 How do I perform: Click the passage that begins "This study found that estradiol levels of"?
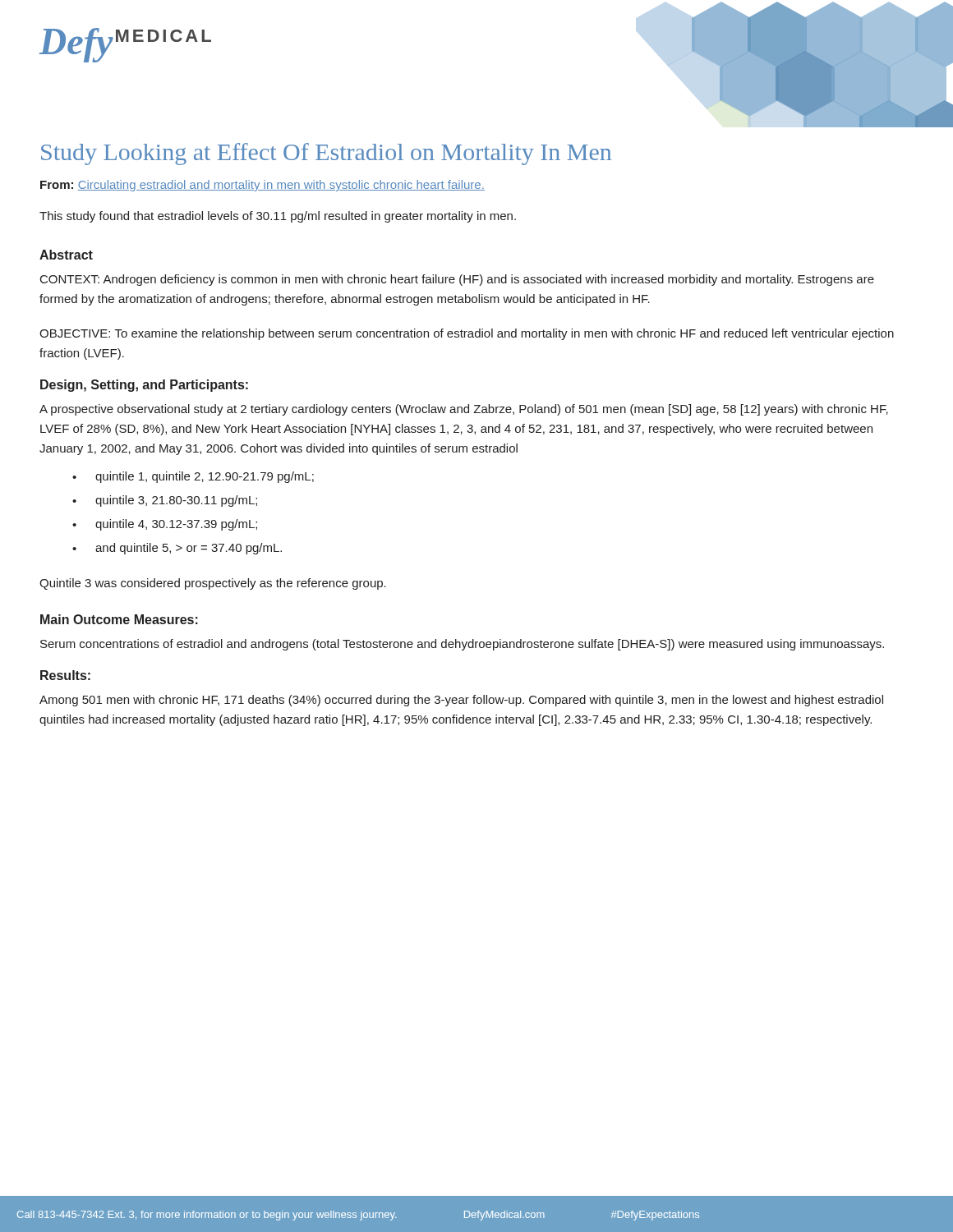point(278,216)
